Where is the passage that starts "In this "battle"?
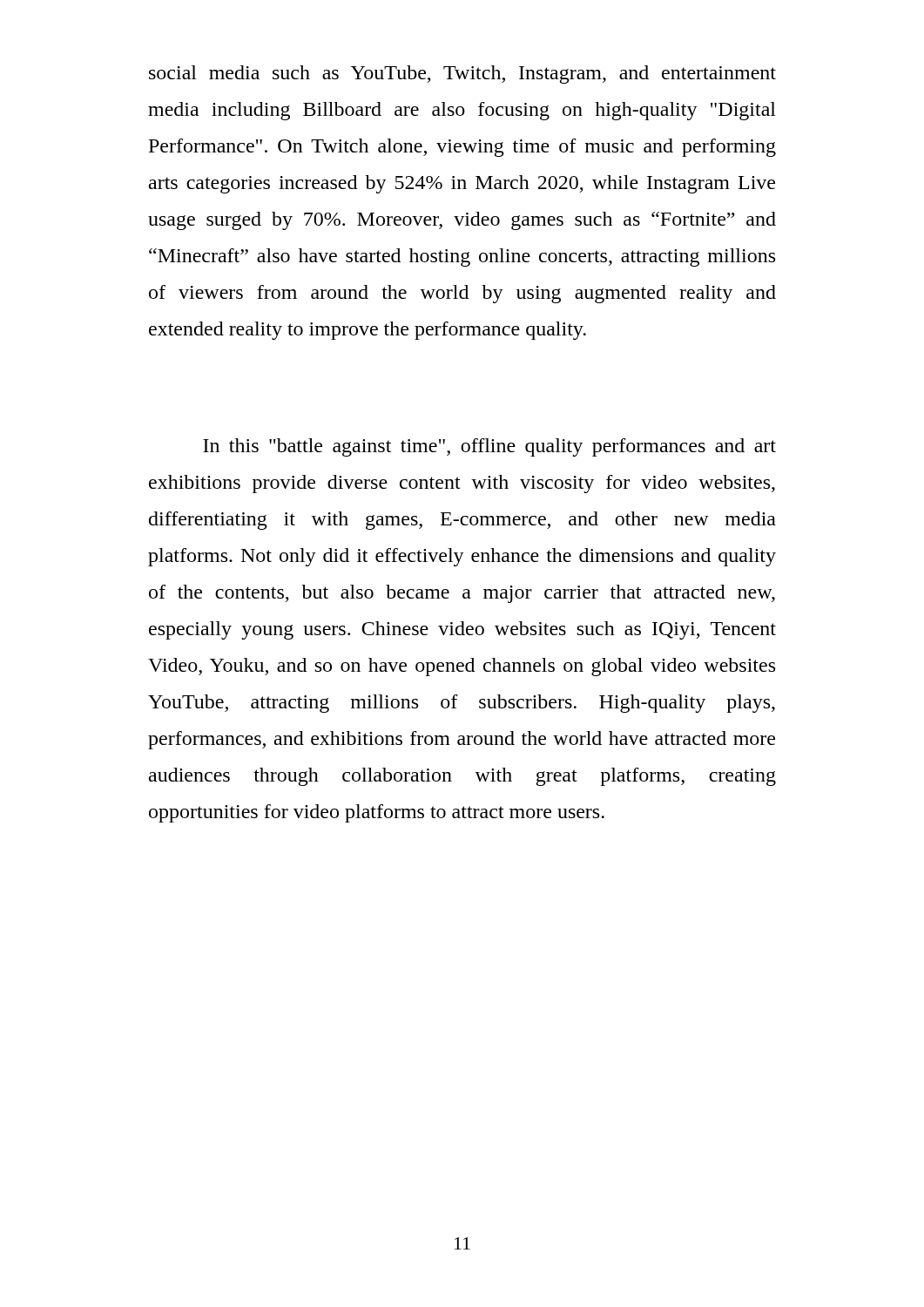The height and width of the screenshot is (1307, 924). click(462, 628)
